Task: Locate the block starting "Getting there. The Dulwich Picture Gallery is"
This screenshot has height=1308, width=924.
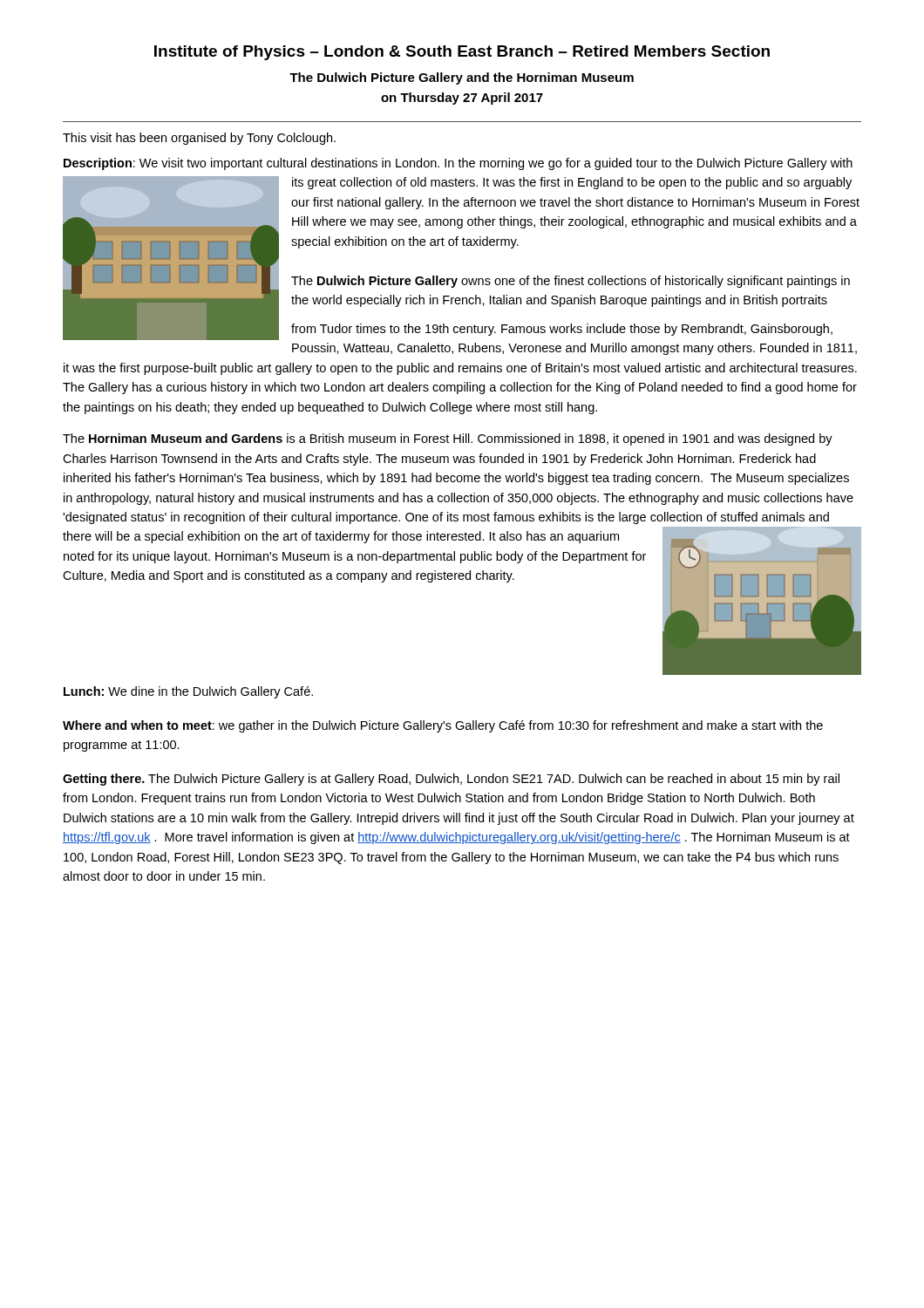Action: [458, 828]
